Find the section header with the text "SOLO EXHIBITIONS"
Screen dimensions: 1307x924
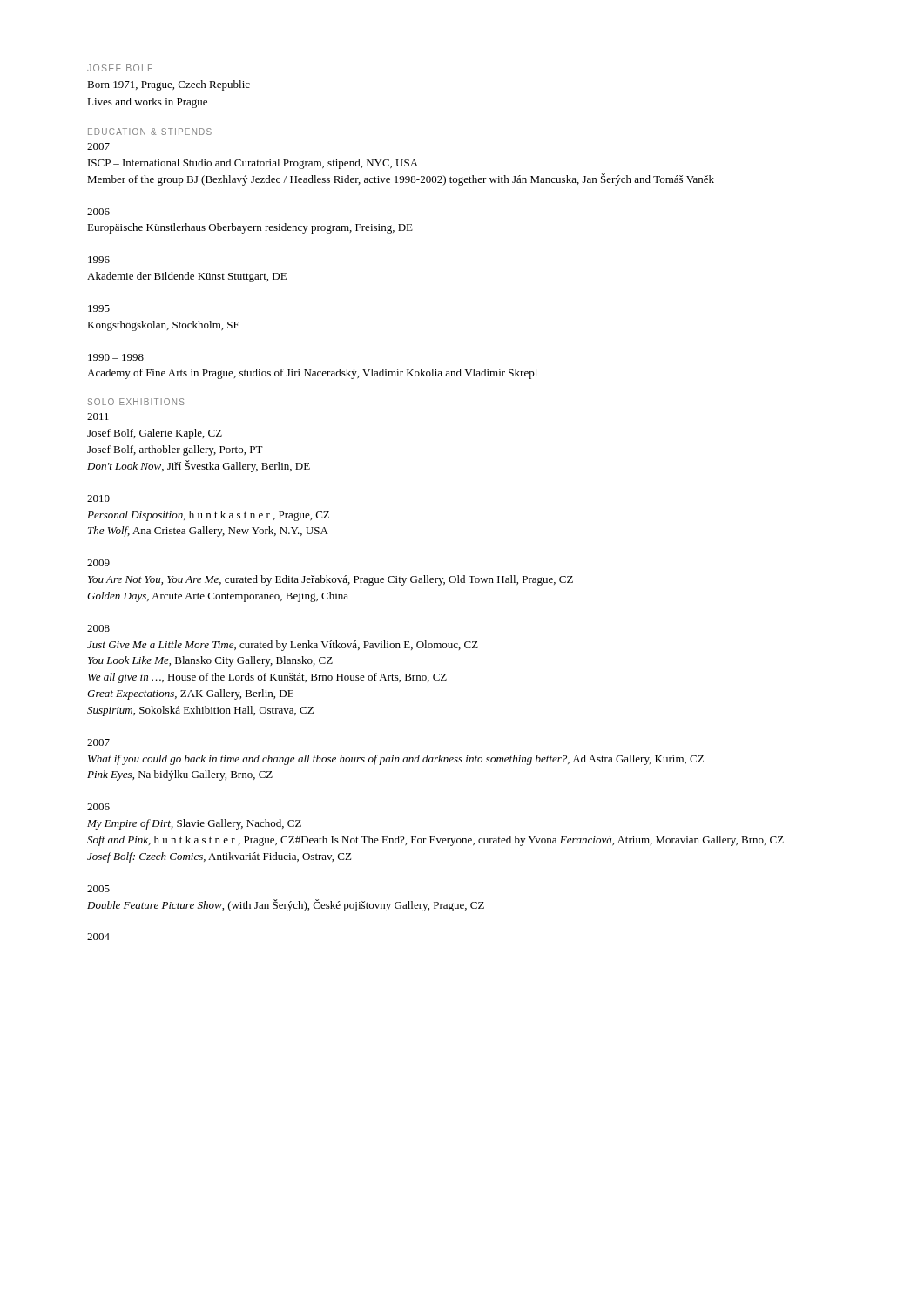[x=136, y=402]
